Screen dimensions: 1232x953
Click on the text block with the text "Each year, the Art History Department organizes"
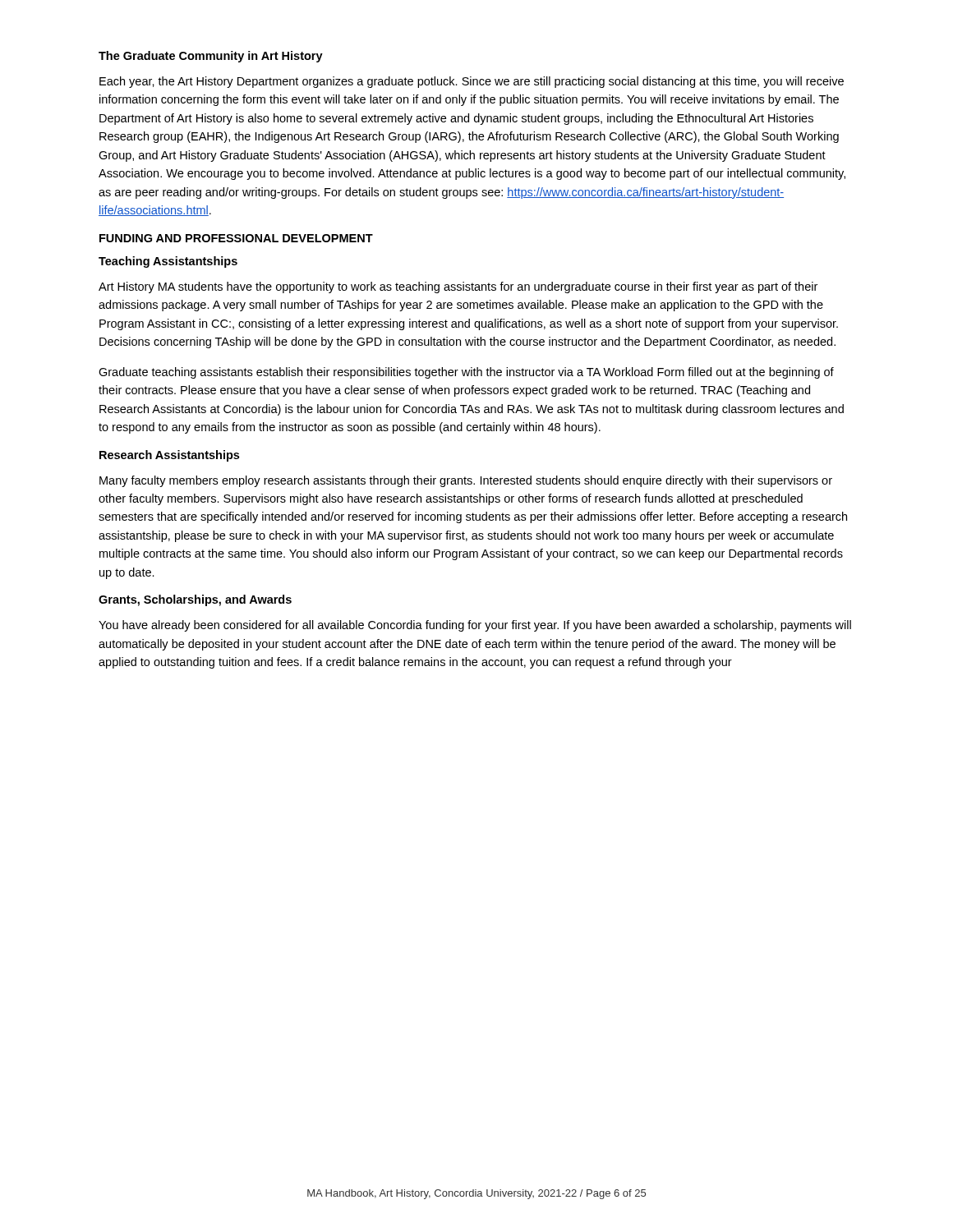(x=476, y=146)
